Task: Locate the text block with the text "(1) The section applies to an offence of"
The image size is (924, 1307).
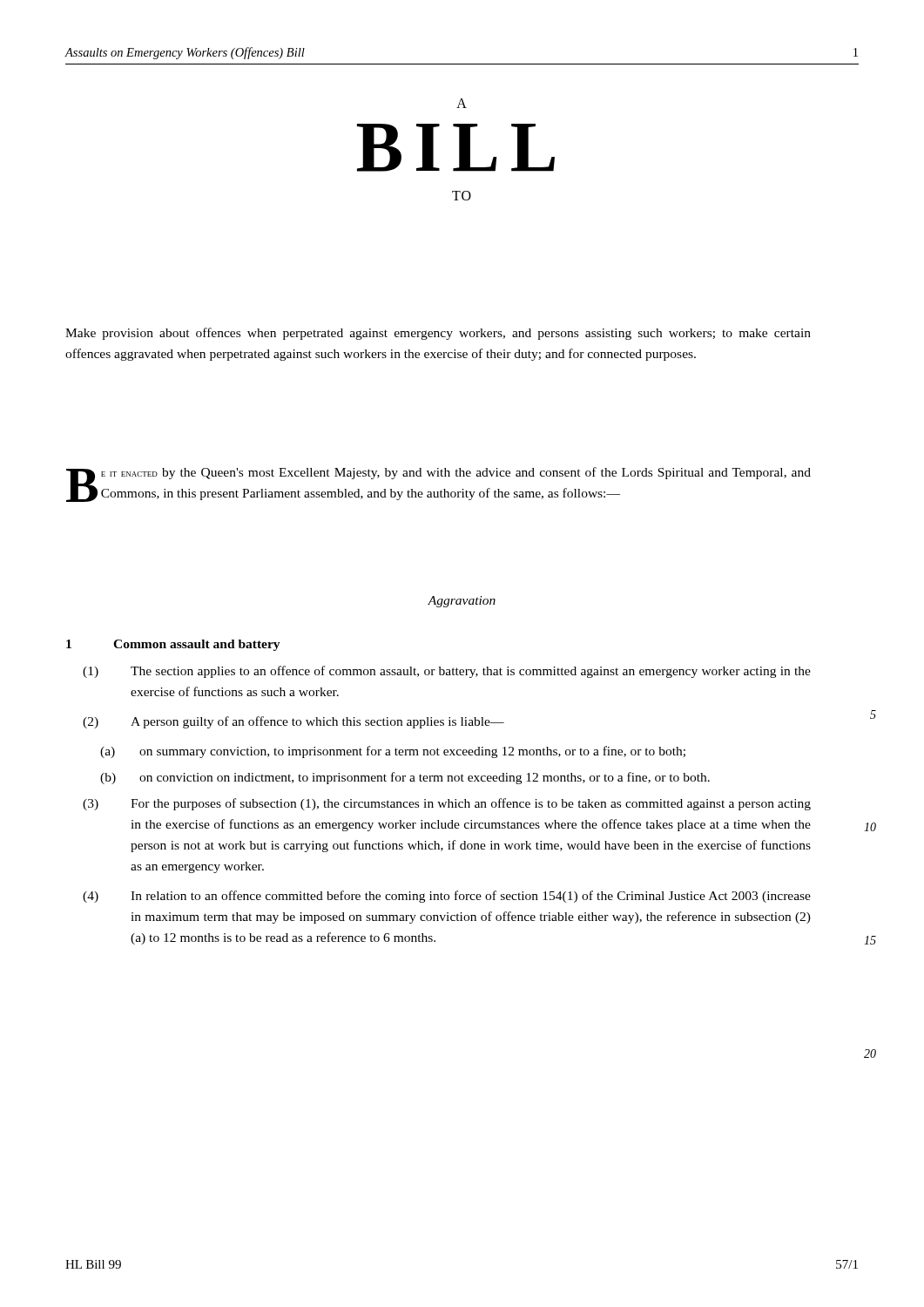Action: point(438,681)
